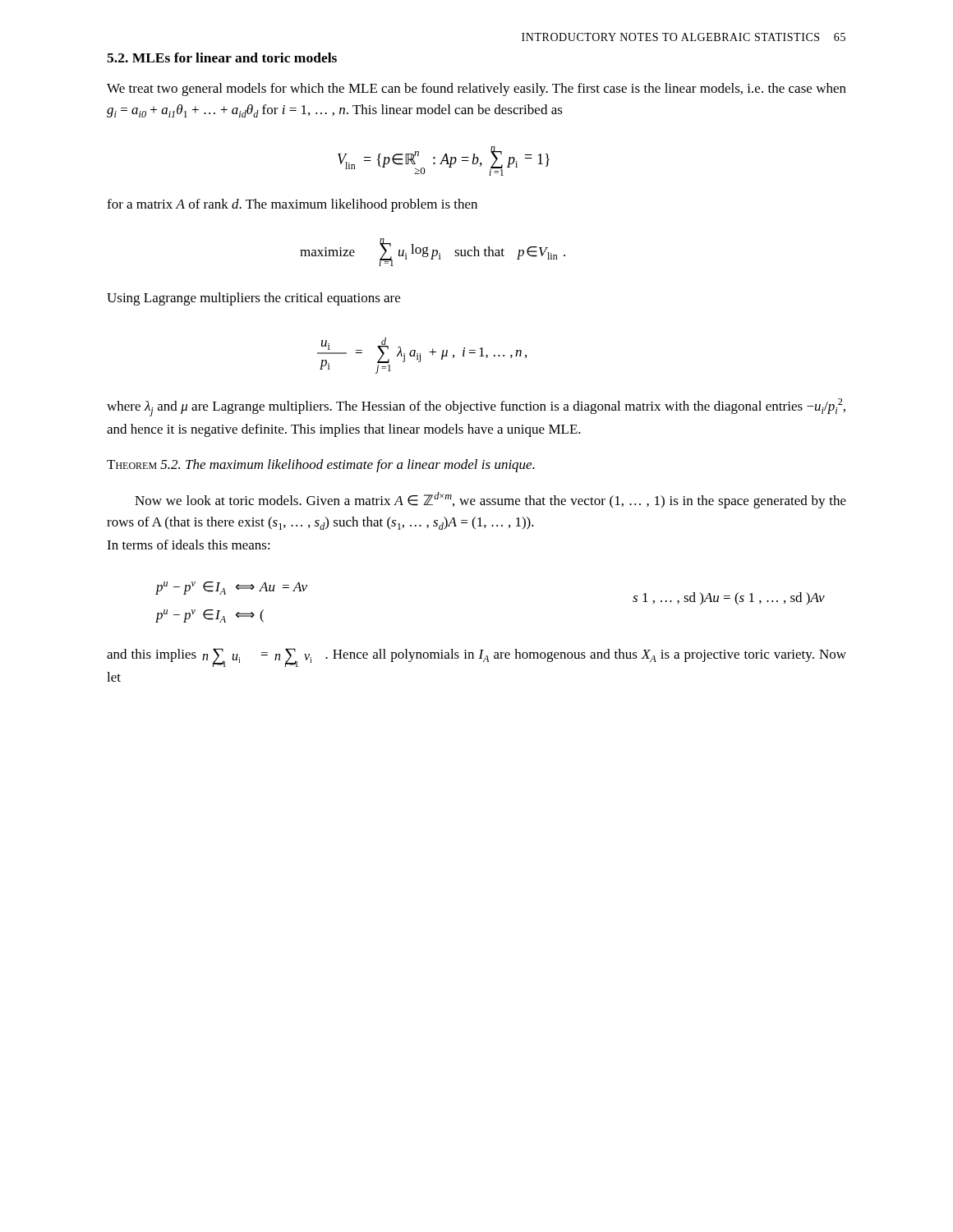
Task: Locate the block starting "ui pi = j =1 ∑ d λj"
Action: point(476,350)
